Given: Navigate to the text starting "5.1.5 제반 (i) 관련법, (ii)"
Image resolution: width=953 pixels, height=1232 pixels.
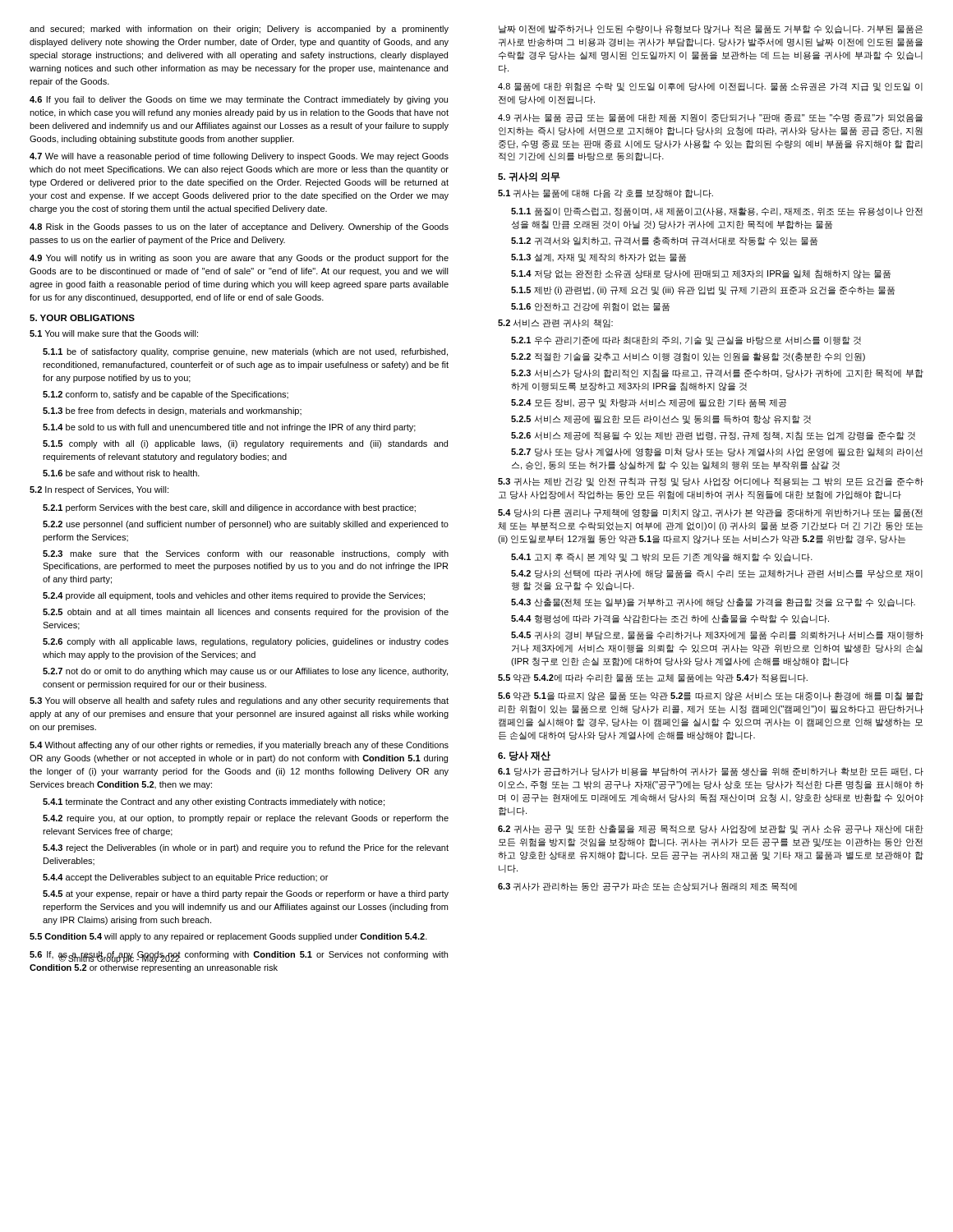Looking at the screenshot, I should pos(703,290).
